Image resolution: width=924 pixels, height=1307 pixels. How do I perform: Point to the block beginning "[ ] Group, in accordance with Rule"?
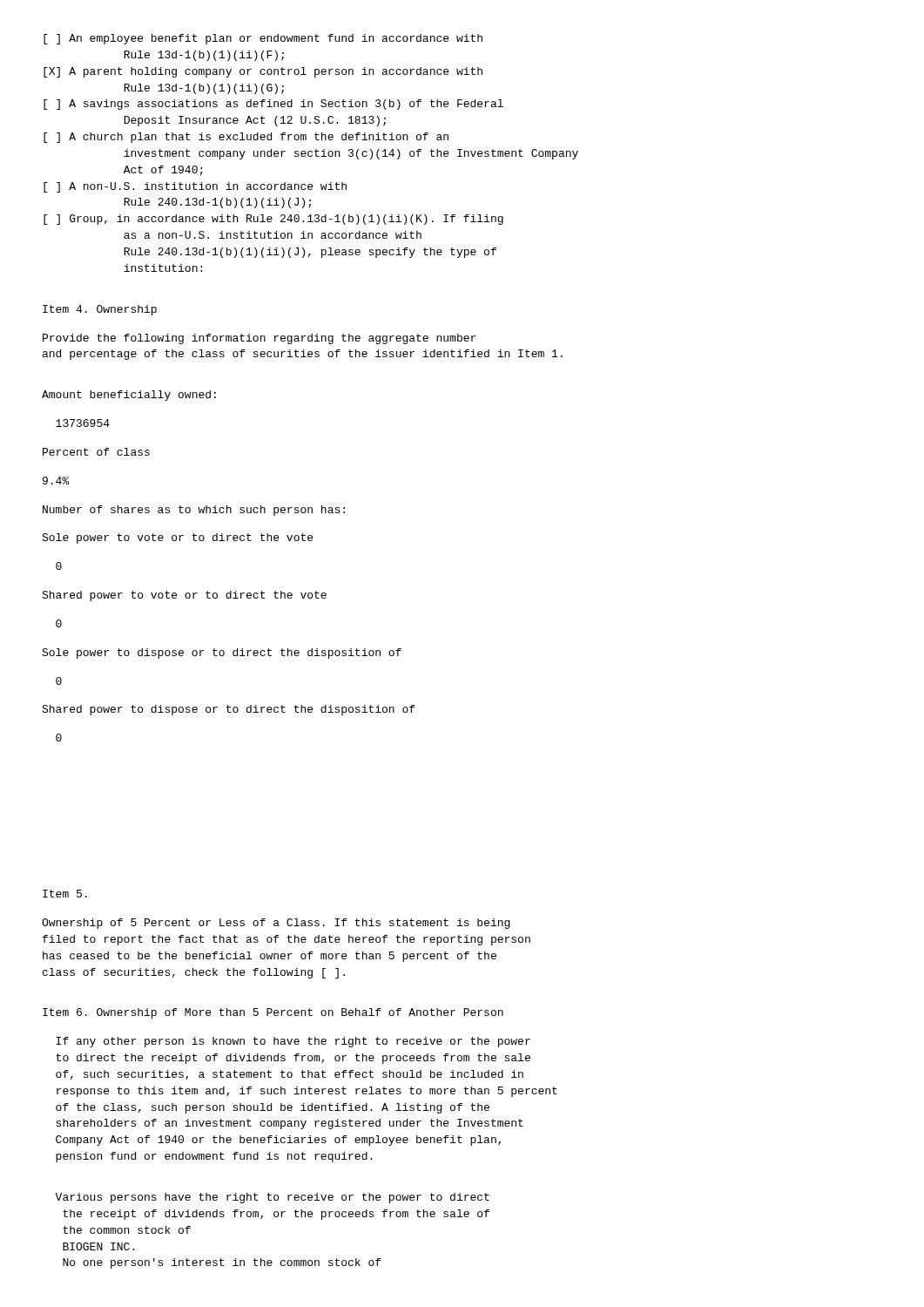[x=462, y=245]
